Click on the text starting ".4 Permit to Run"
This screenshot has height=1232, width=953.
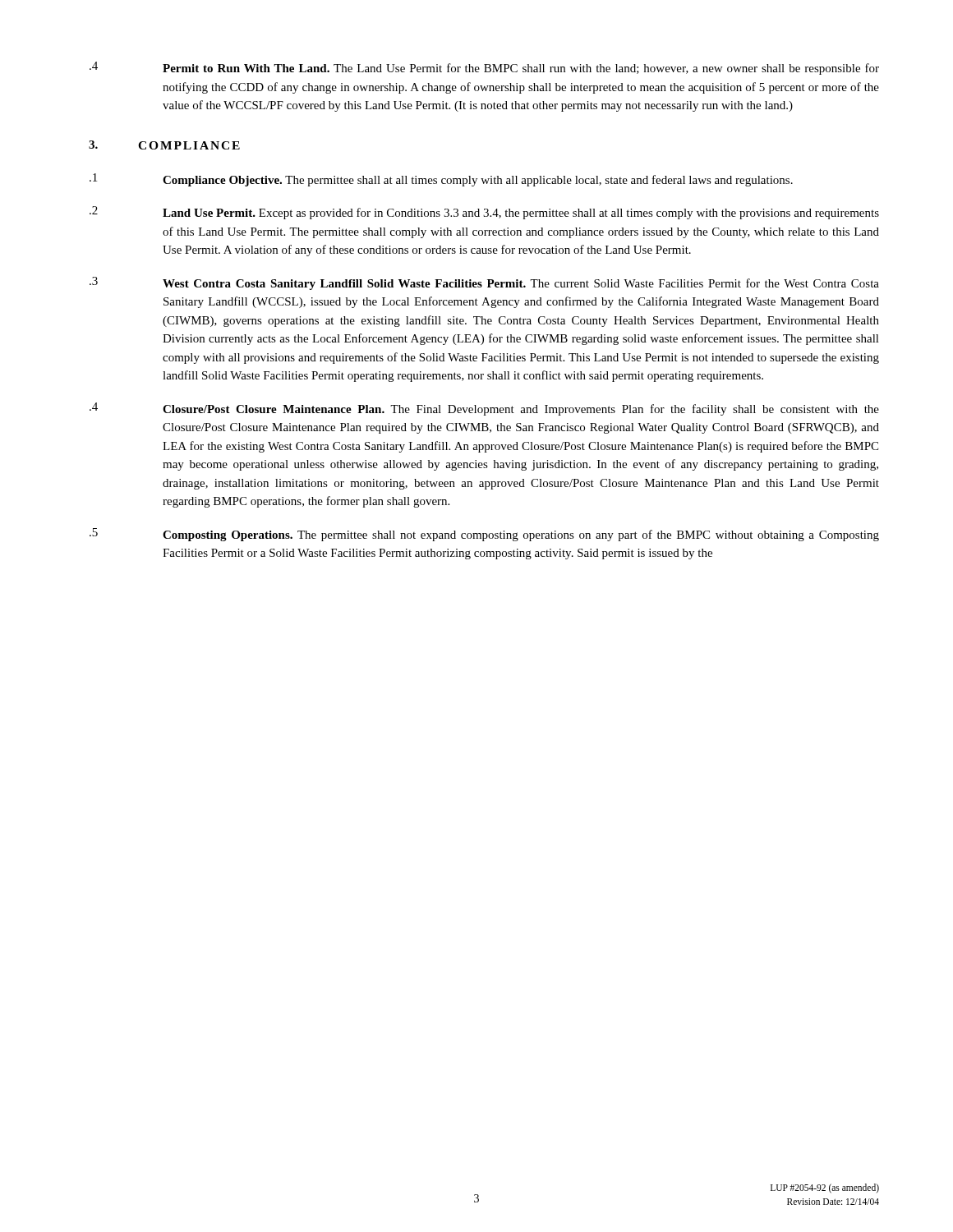[484, 87]
